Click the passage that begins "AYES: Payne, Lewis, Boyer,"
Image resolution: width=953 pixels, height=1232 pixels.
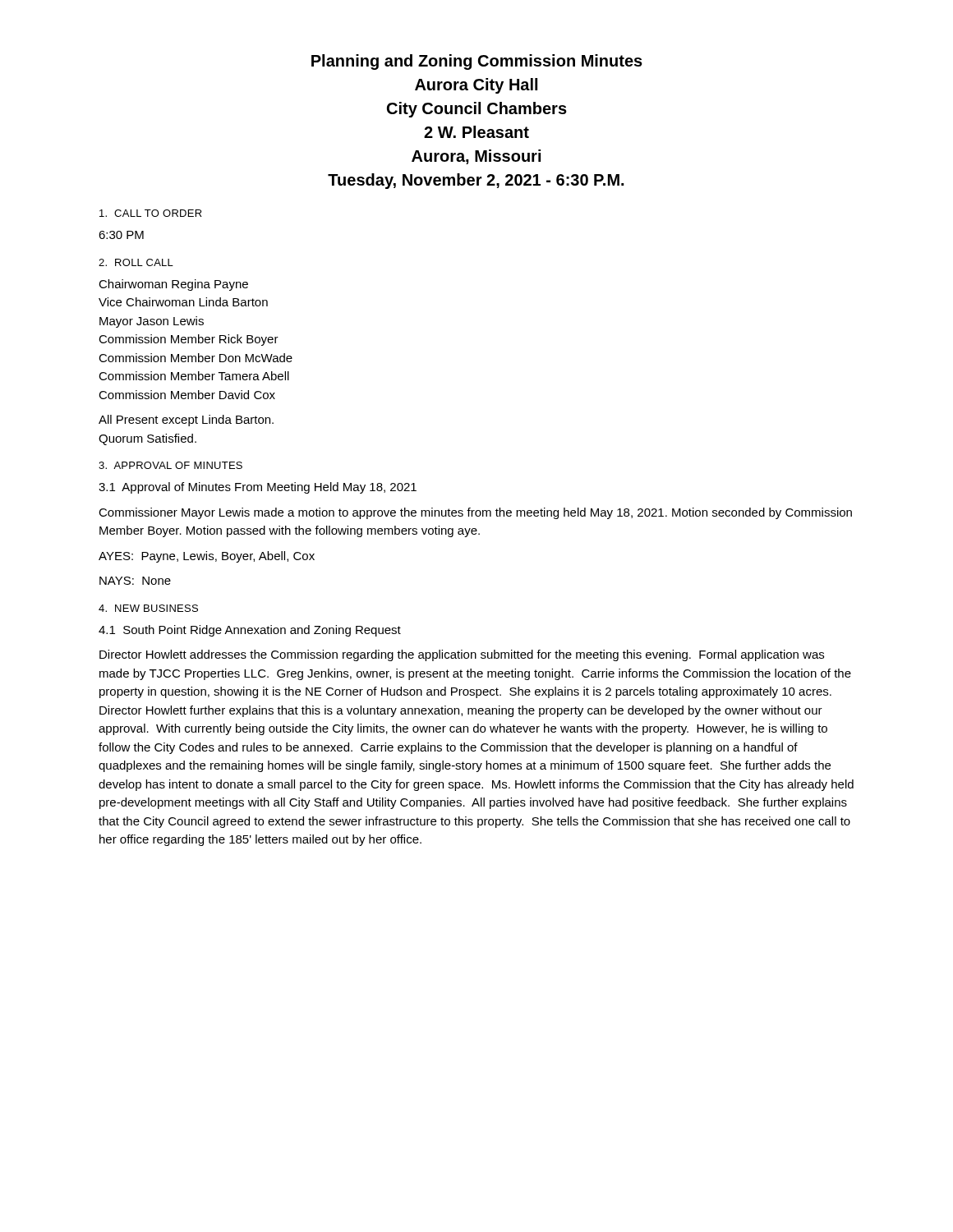pos(207,555)
